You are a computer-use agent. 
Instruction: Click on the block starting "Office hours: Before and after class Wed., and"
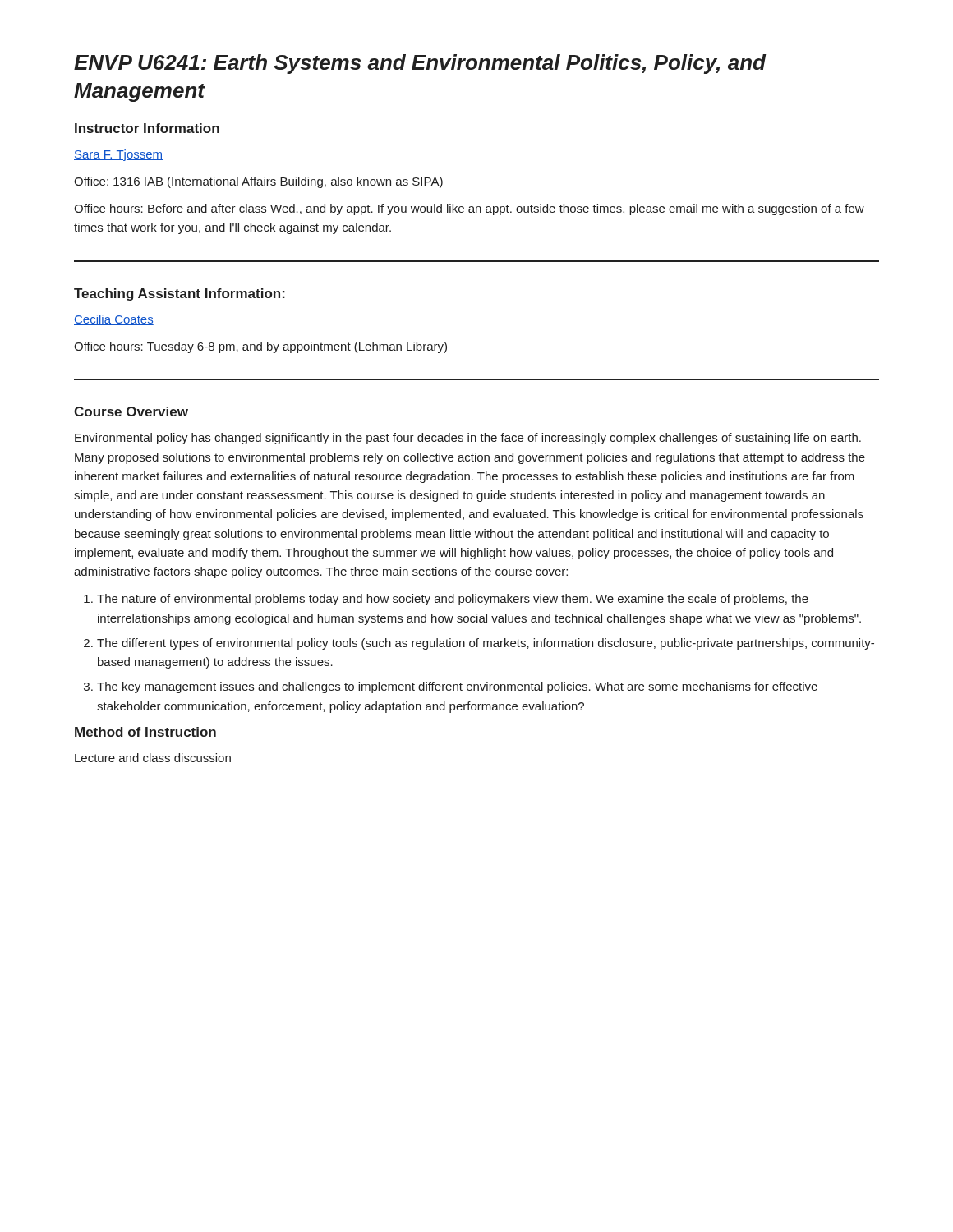(469, 218)
